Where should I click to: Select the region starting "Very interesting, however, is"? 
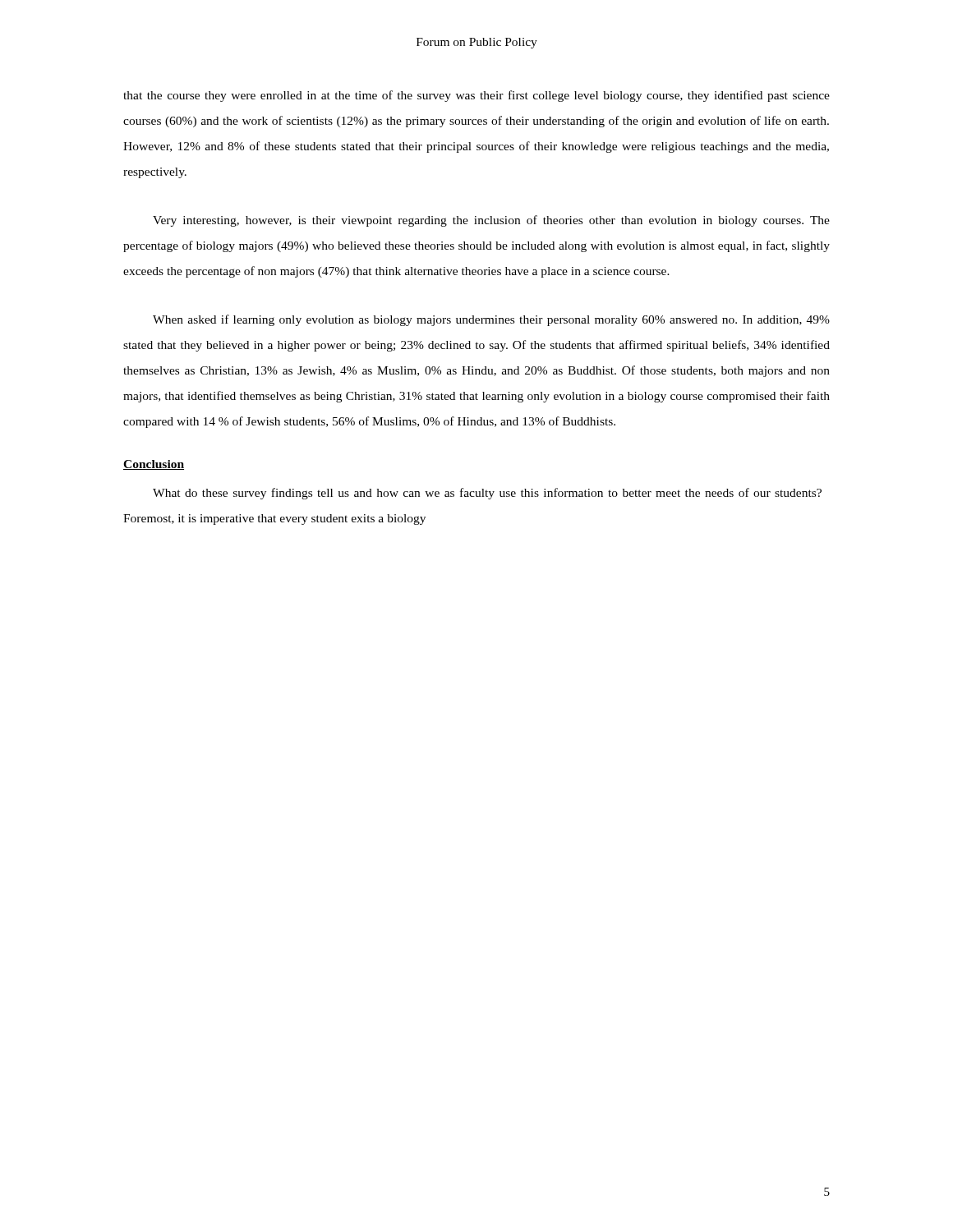pyautogui.click(x=476, y=245)
